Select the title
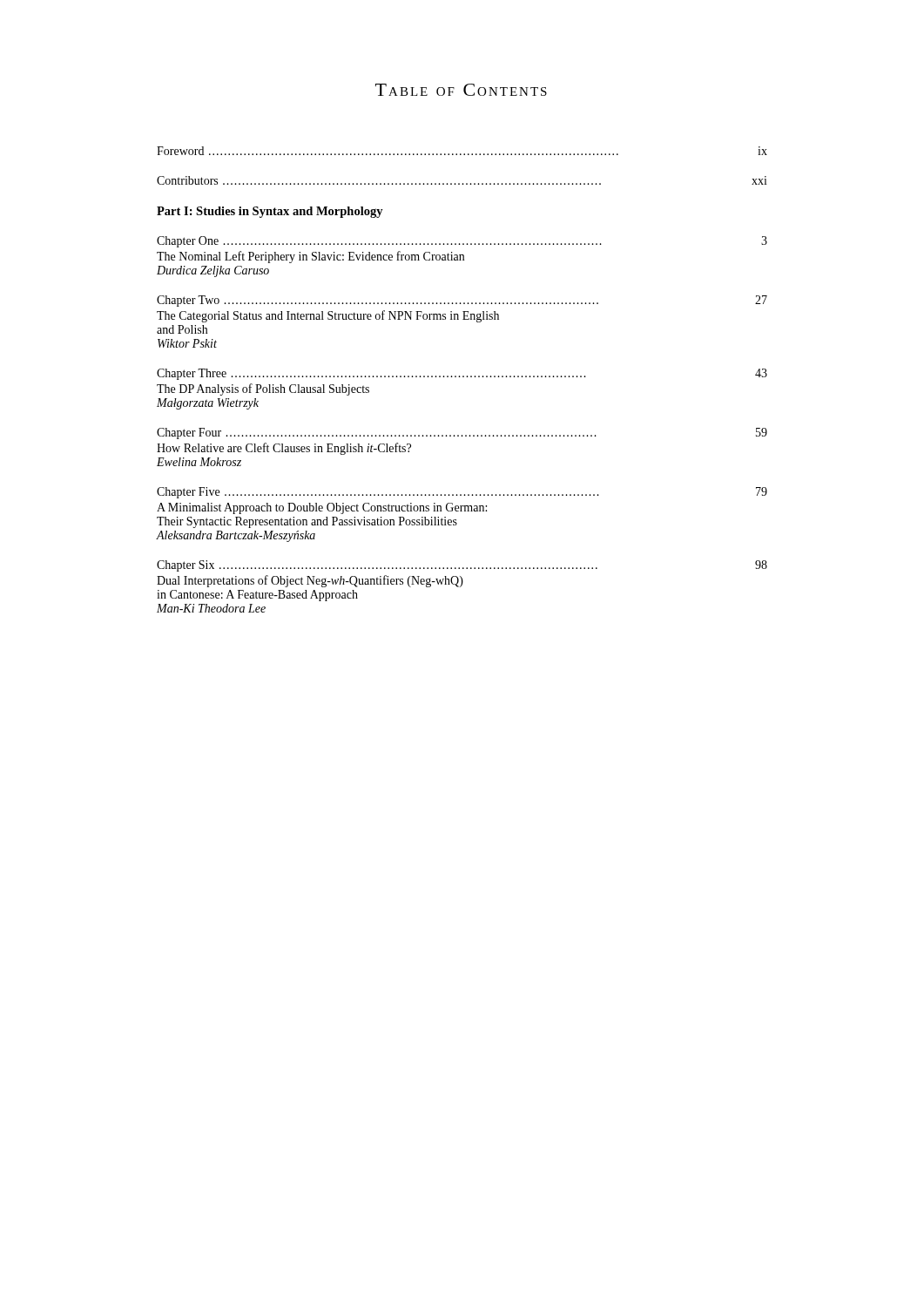Image resolution: width=924 pixels, height=1307 pixels. (462, 89)
